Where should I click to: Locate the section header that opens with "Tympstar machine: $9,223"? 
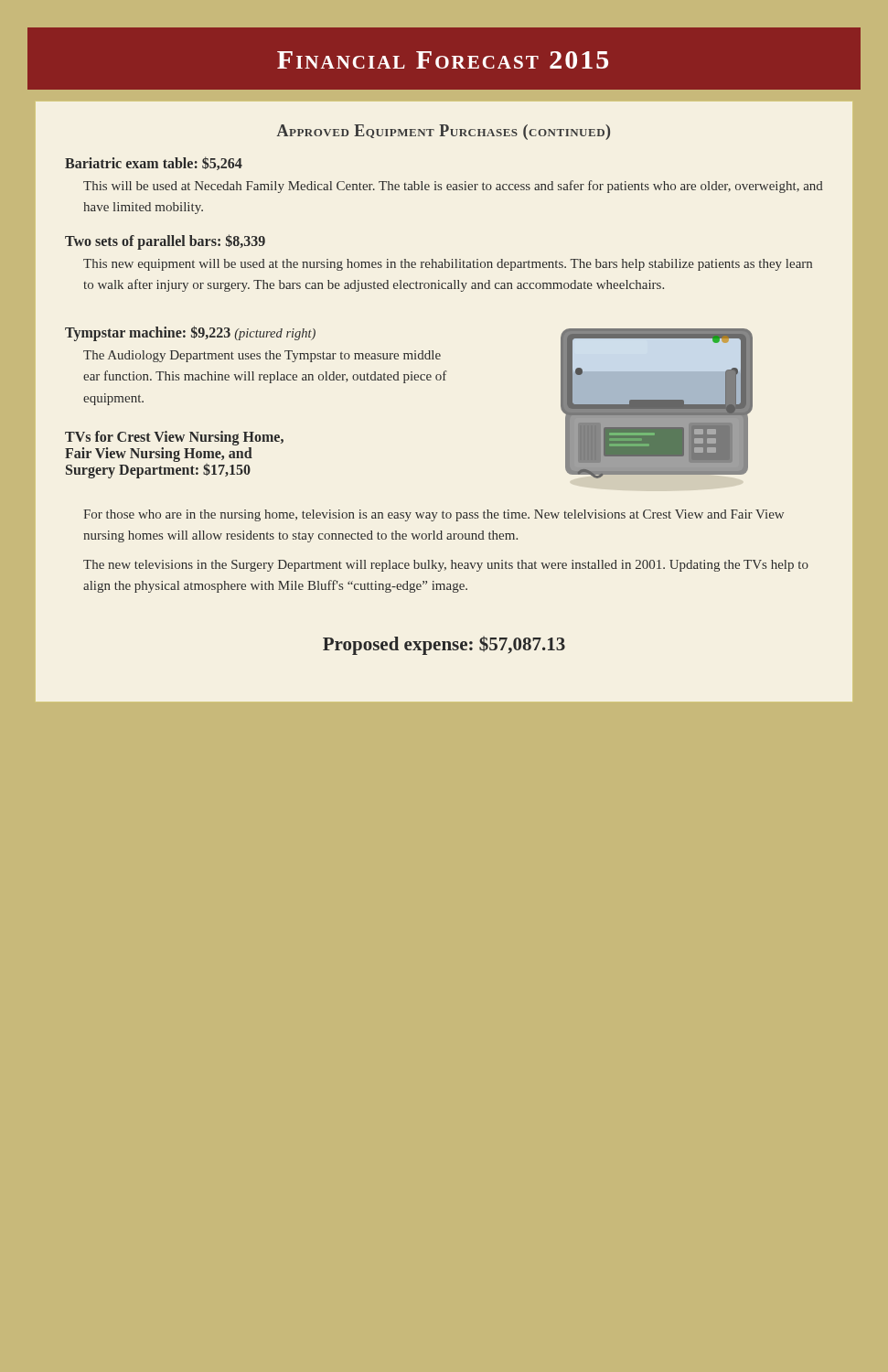click(190, 333)
